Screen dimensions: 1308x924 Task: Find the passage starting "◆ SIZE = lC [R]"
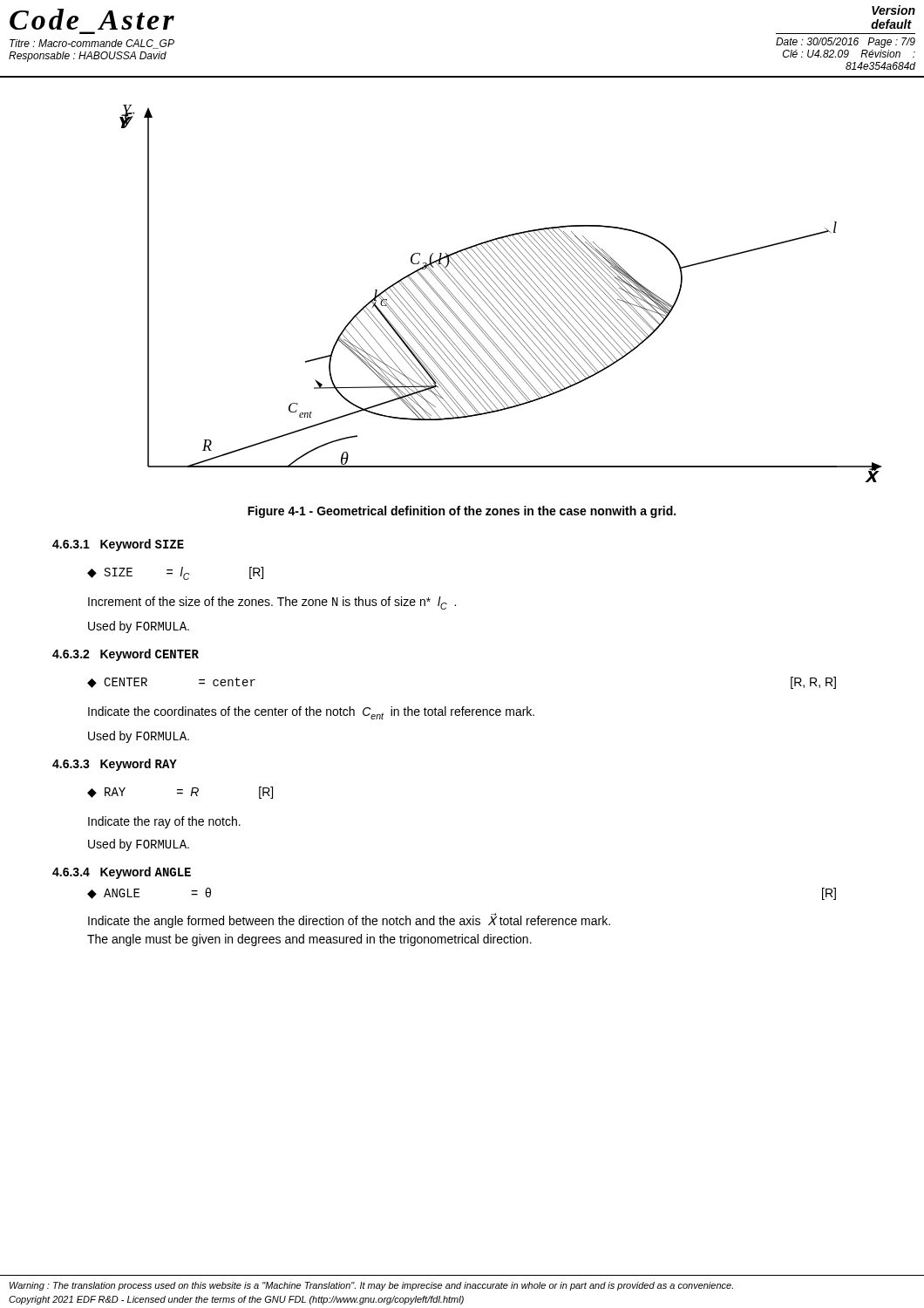click(176, 573)
